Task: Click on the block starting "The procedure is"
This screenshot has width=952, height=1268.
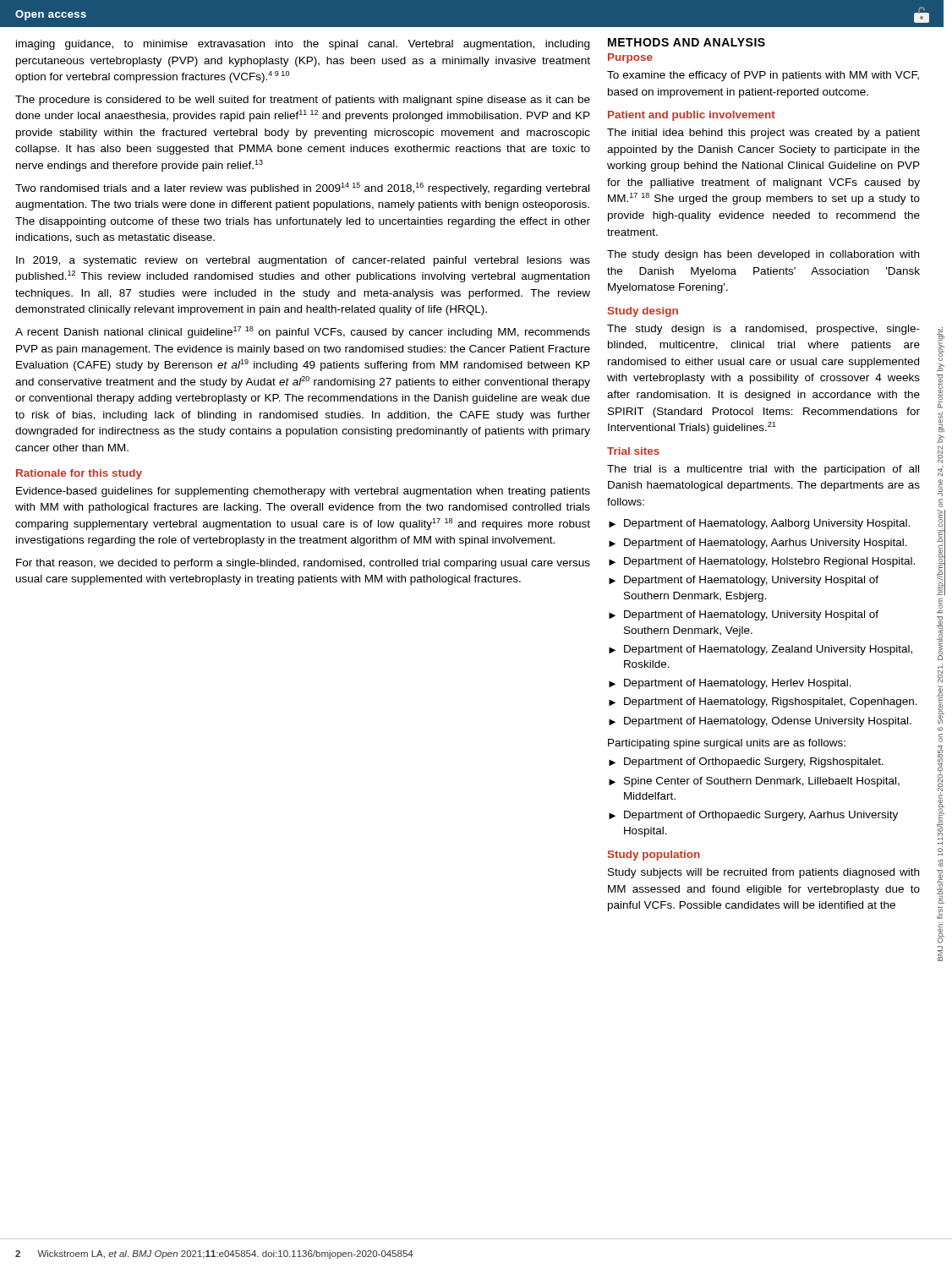Action: click(303, 132)
